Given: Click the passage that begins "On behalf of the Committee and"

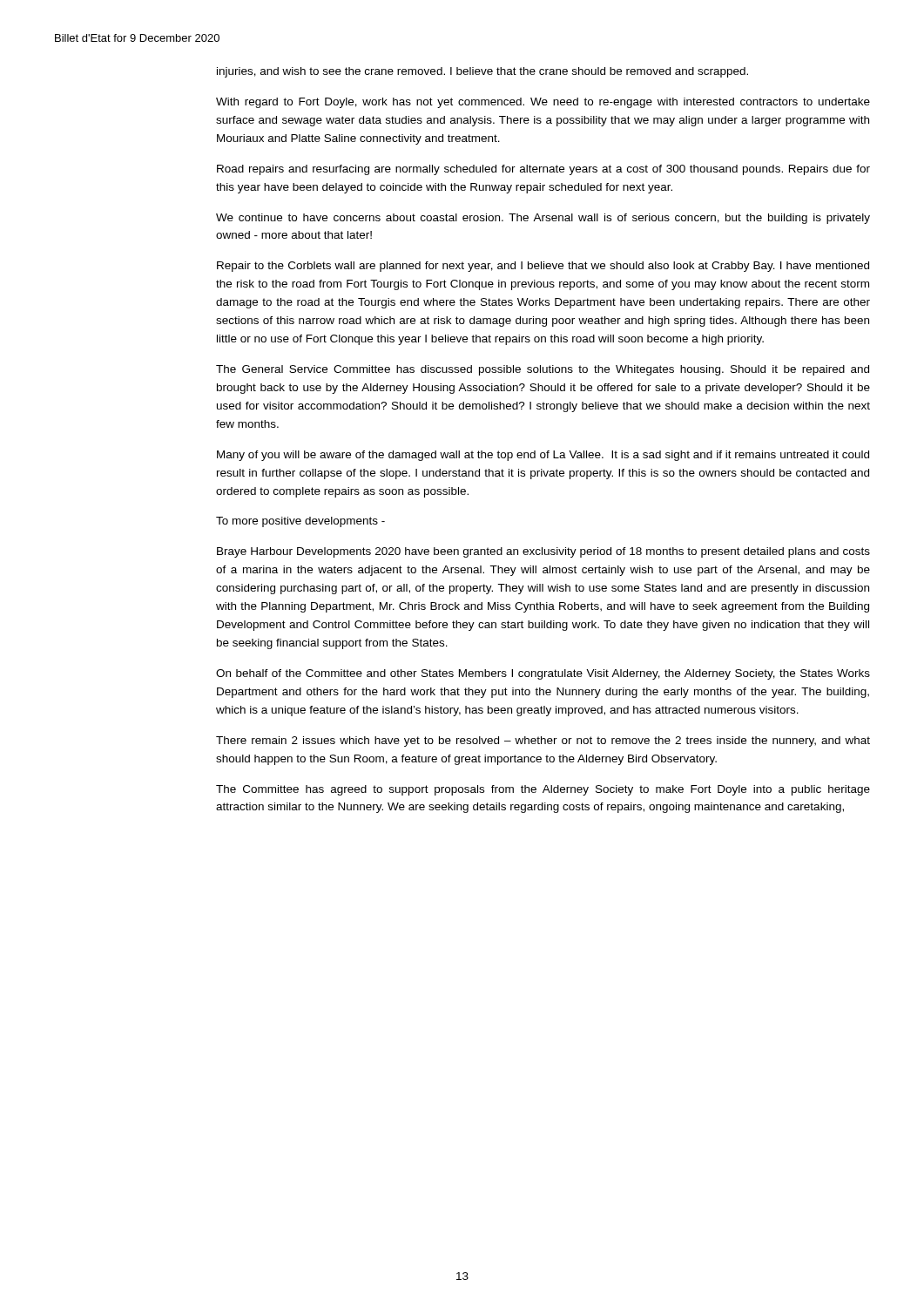Looking at the screenshot, I should [543, 691].
